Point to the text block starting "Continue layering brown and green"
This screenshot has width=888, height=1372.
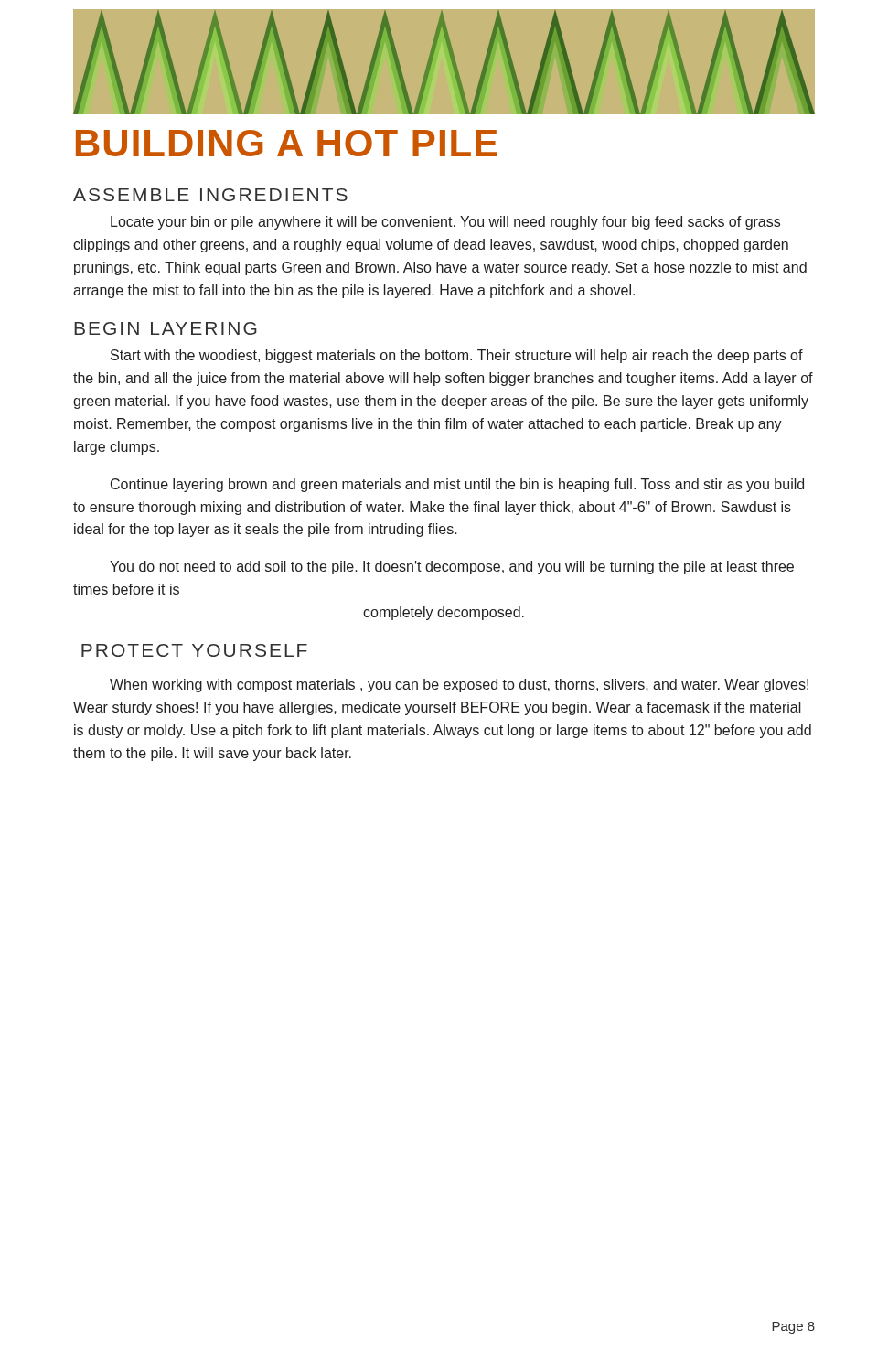pyautogui.click(x=439, y=507)
